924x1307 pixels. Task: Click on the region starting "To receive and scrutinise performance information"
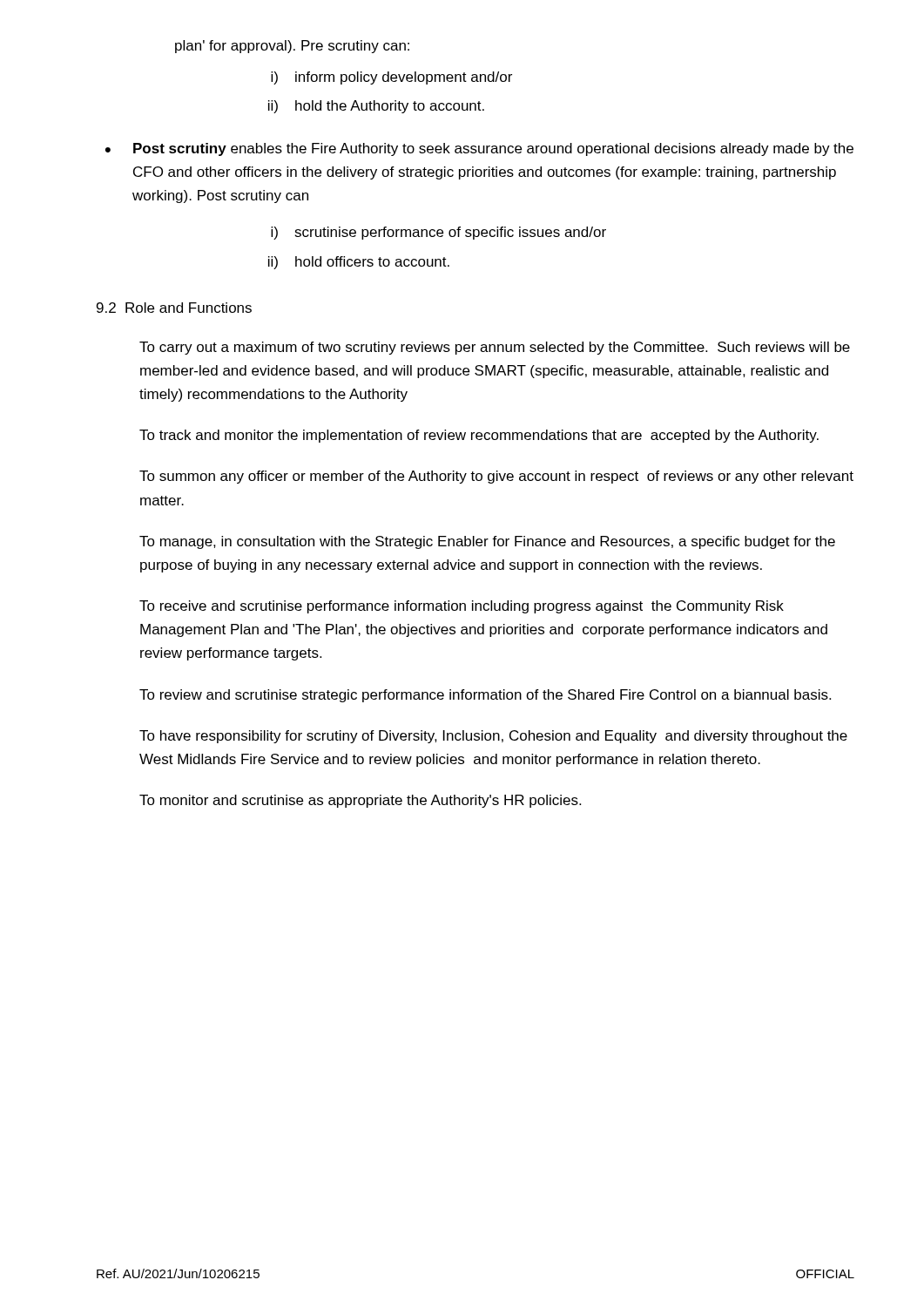(484, 630)
